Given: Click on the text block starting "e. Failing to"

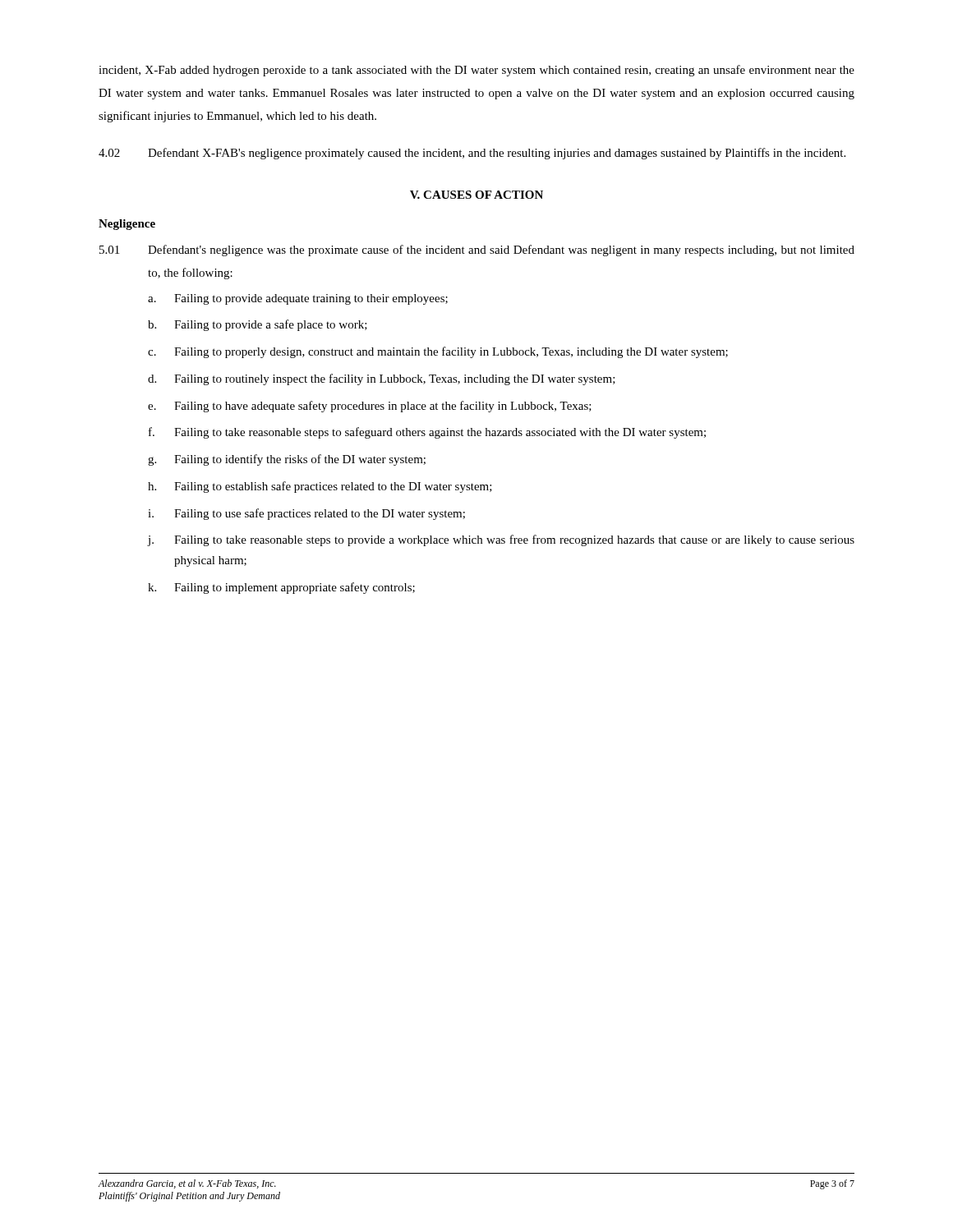Looking at the screenshot, I should coord(501,406).
